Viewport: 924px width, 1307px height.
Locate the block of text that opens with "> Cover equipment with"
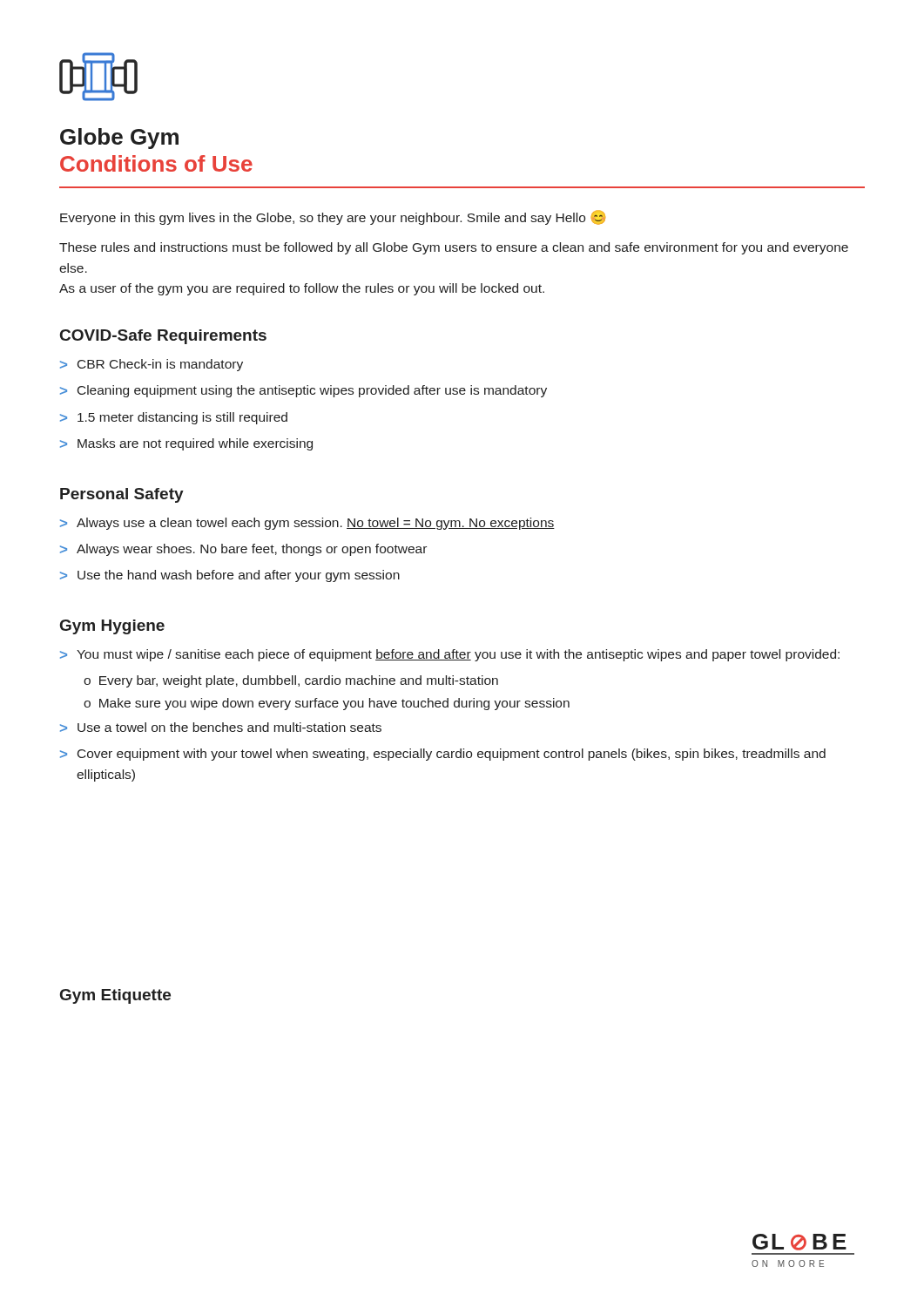(462, 764)
